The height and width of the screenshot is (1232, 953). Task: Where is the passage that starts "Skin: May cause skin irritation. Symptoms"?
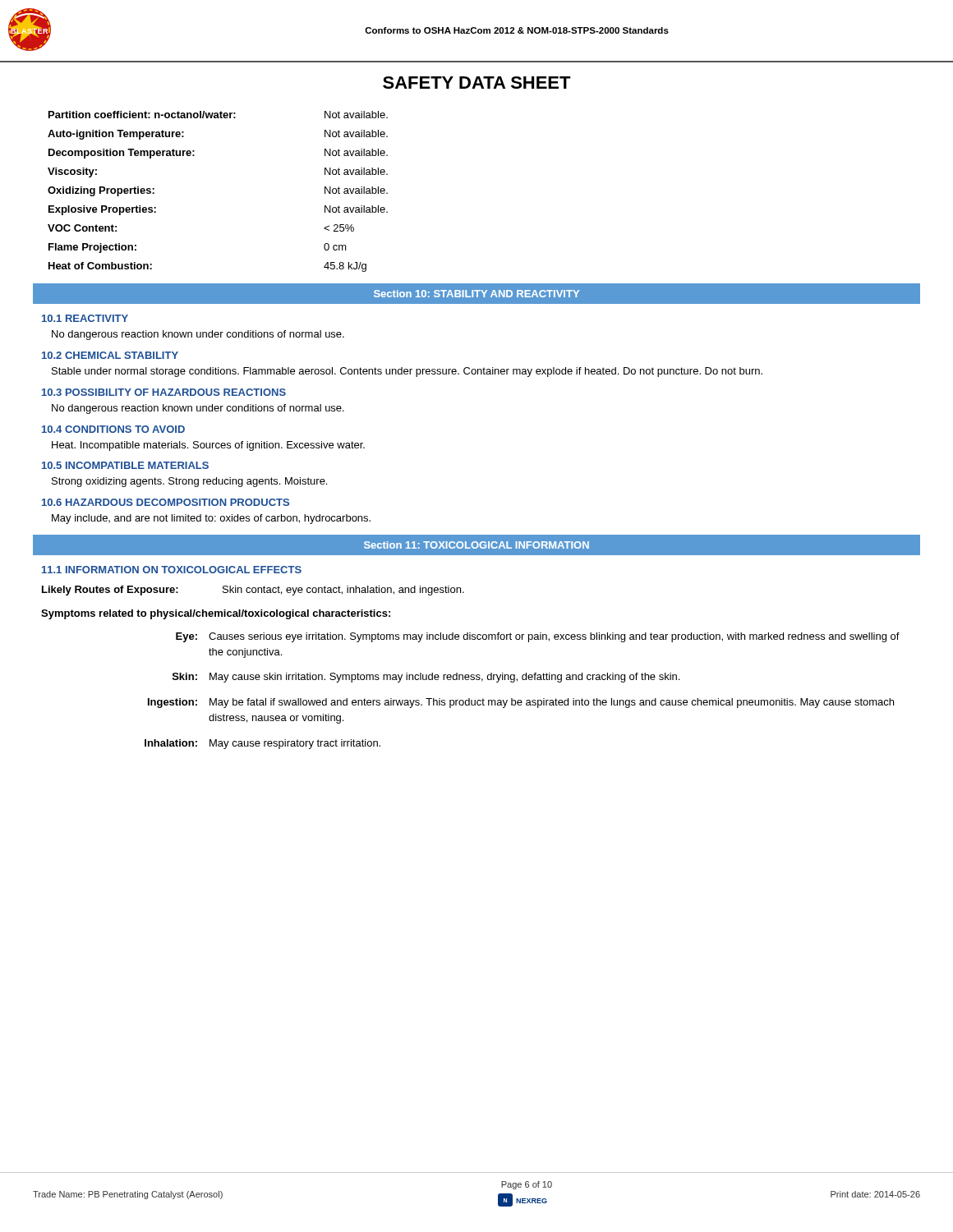(x=476, y=678)
